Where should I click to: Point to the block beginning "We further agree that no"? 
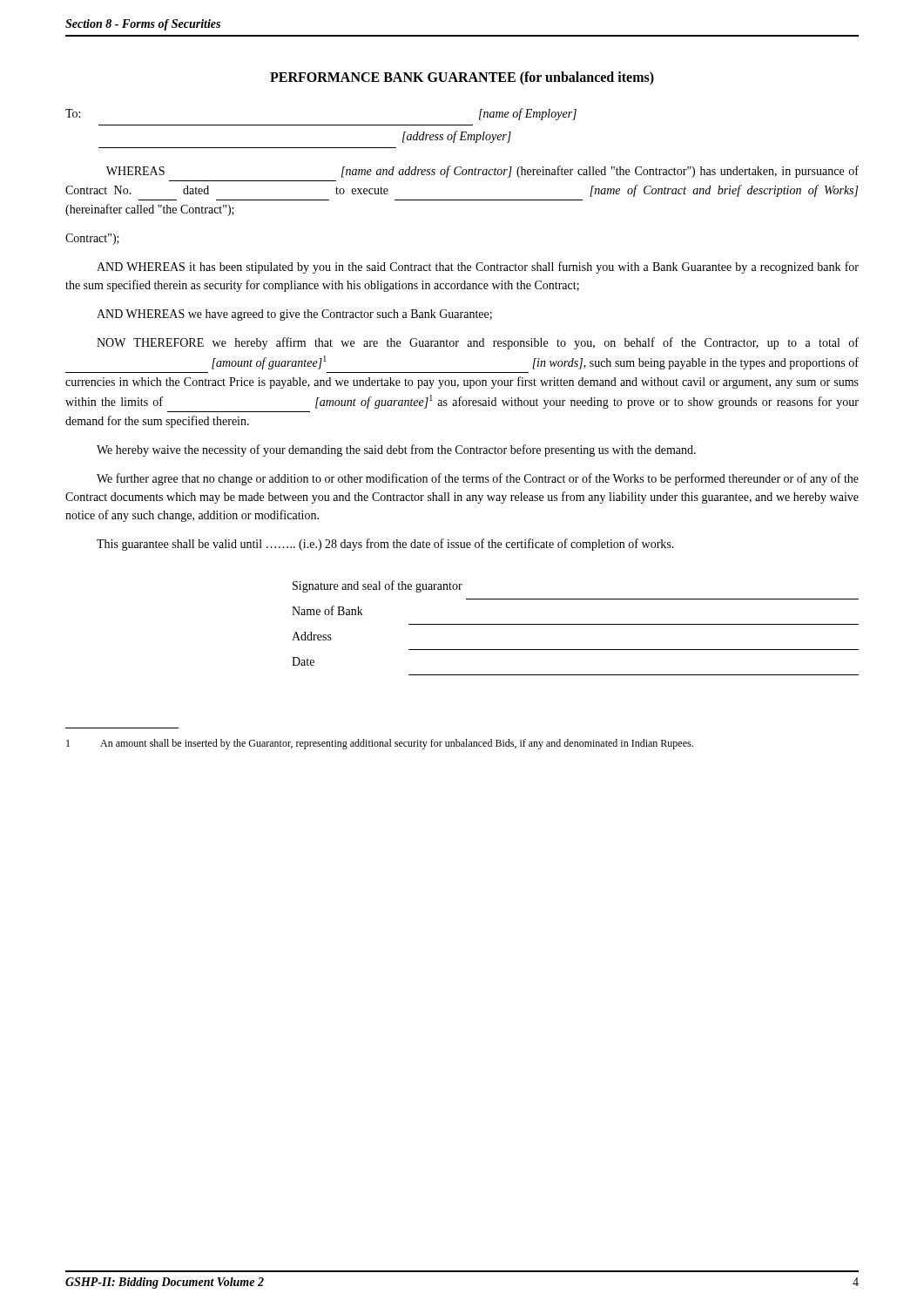point(462,497)
